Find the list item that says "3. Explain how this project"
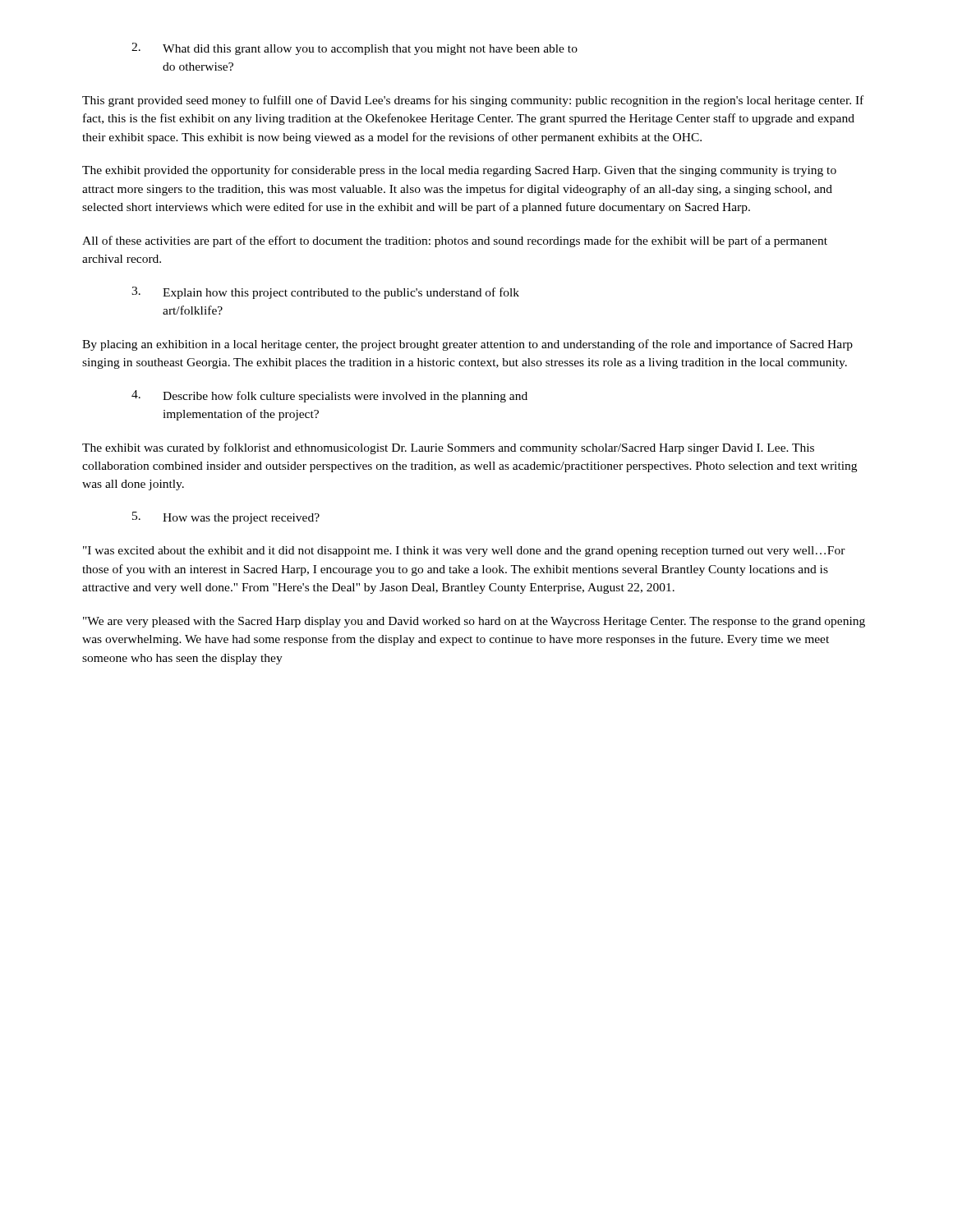 [x=325, y=302]
